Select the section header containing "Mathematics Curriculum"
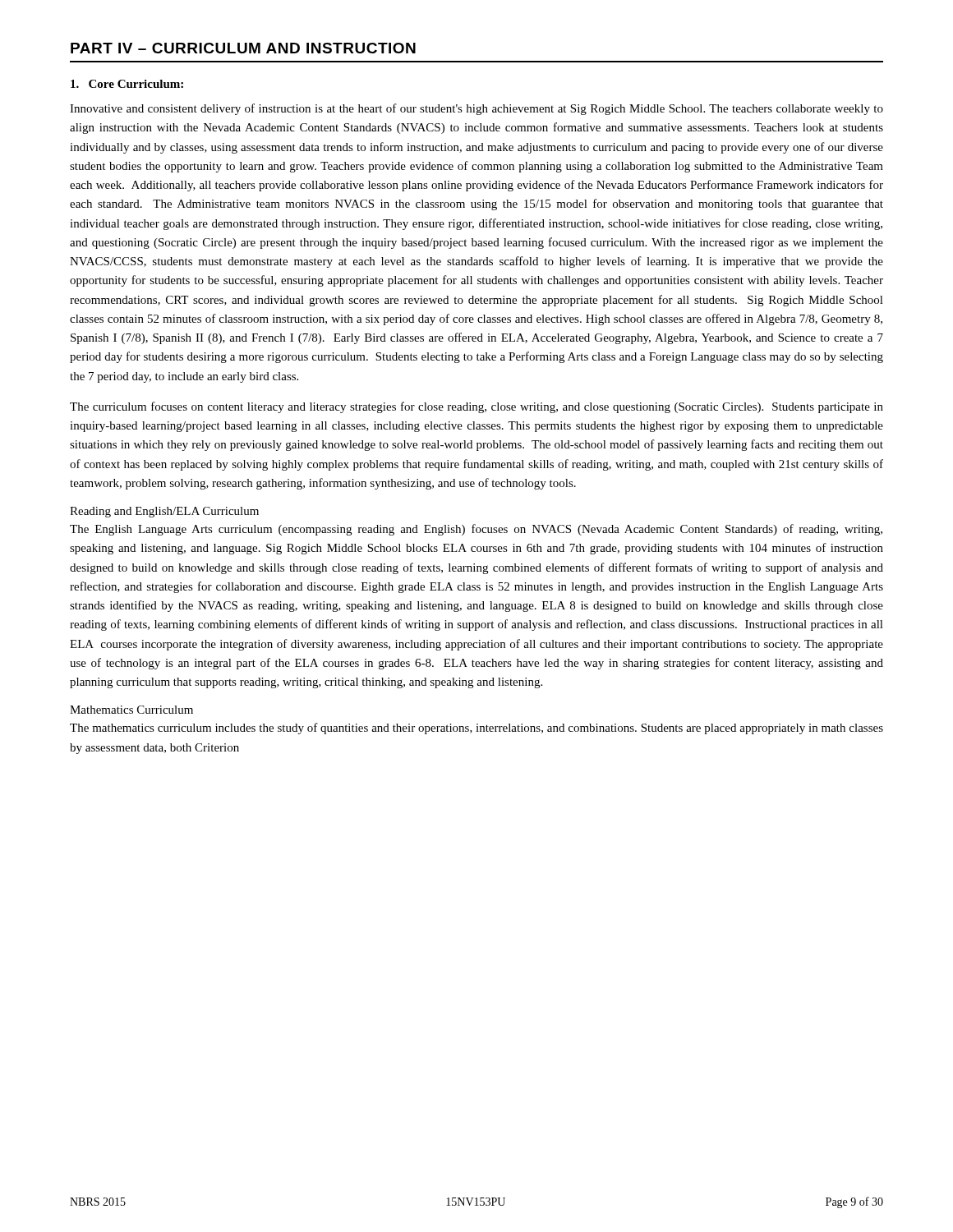The height and width of the screenshot is (1232, 953). click(x=131, y=710)
